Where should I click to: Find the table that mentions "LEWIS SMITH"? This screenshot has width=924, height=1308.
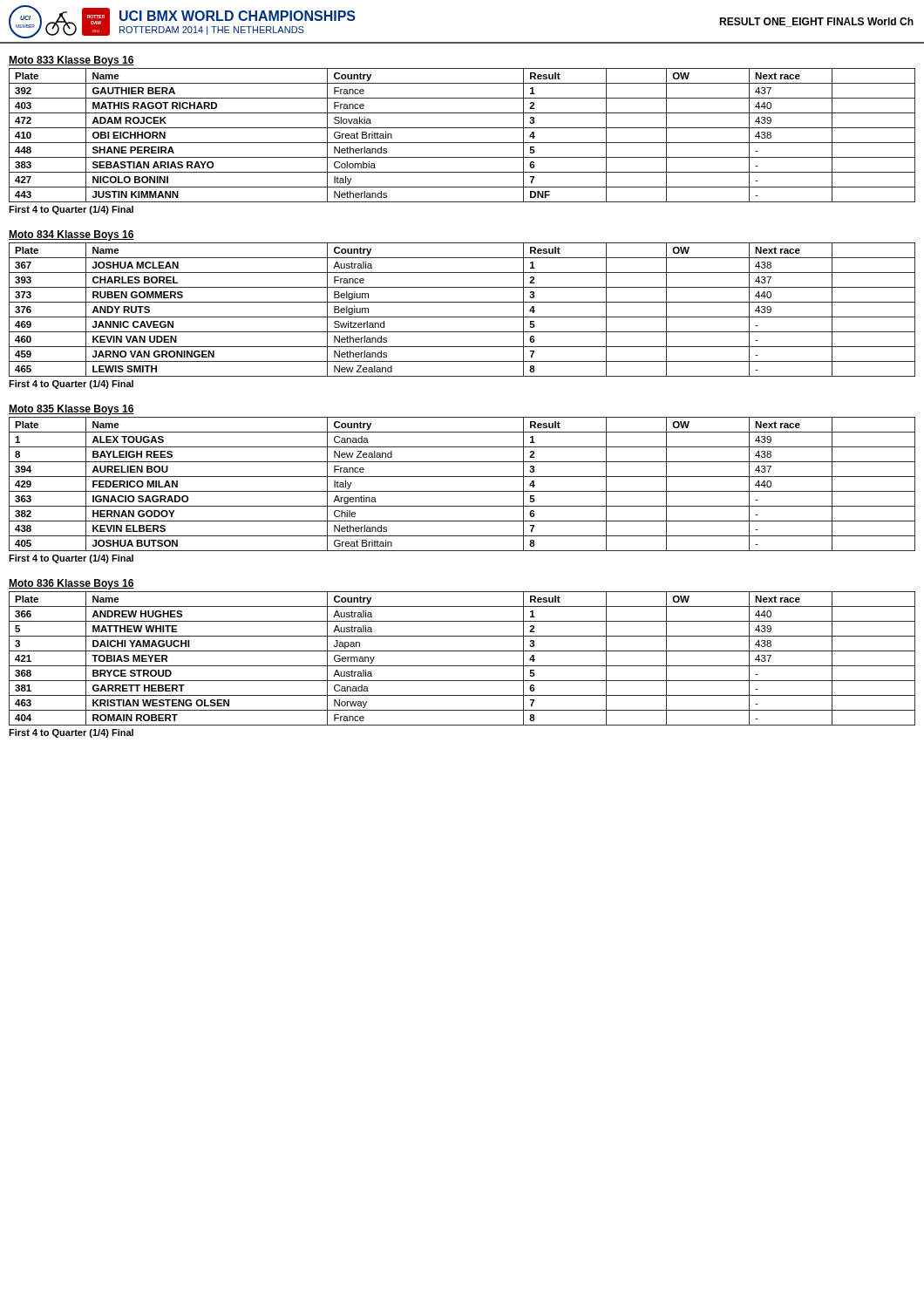click(462, 310)
